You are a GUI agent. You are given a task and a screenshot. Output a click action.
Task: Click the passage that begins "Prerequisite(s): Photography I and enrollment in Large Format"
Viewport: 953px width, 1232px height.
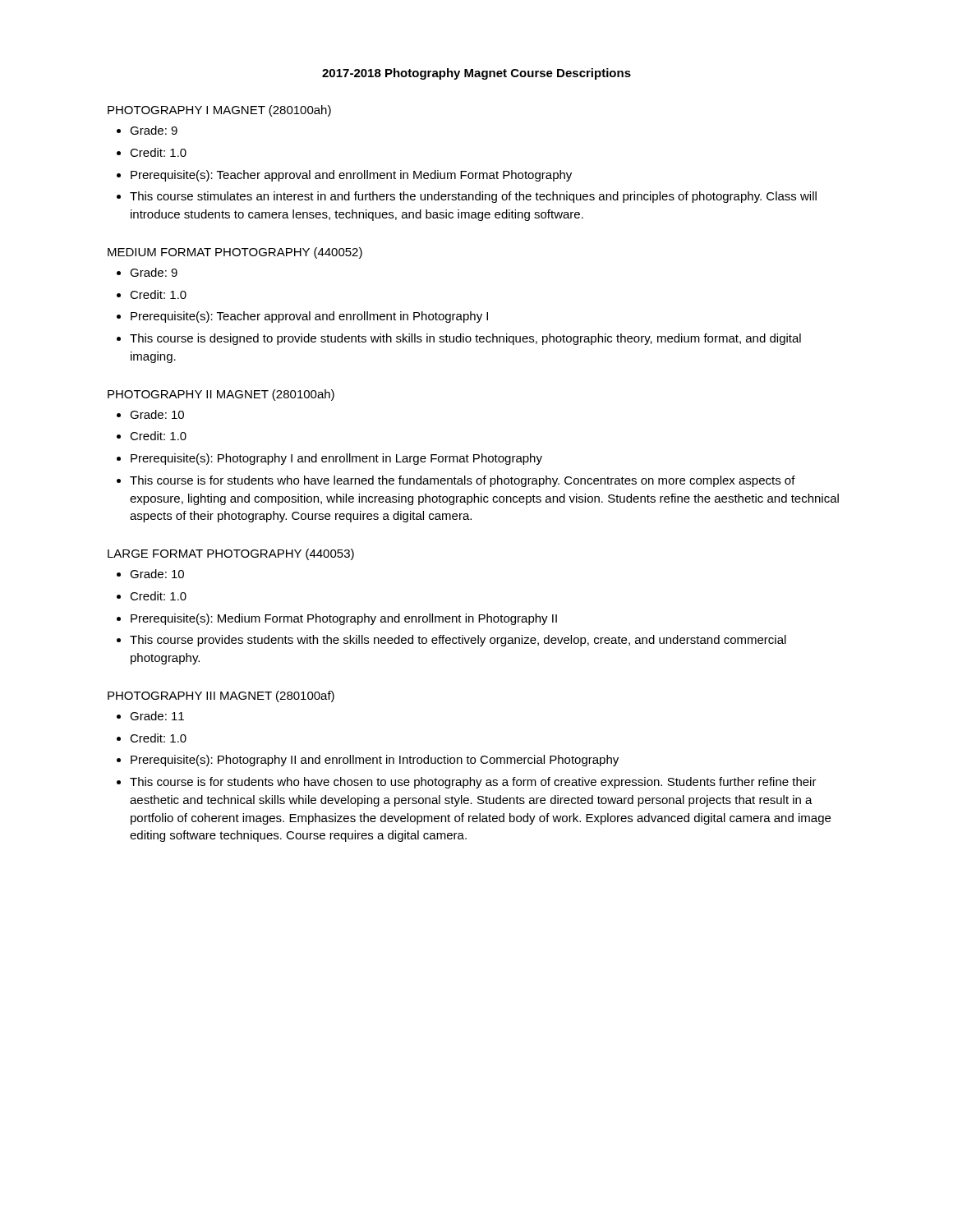336,458
